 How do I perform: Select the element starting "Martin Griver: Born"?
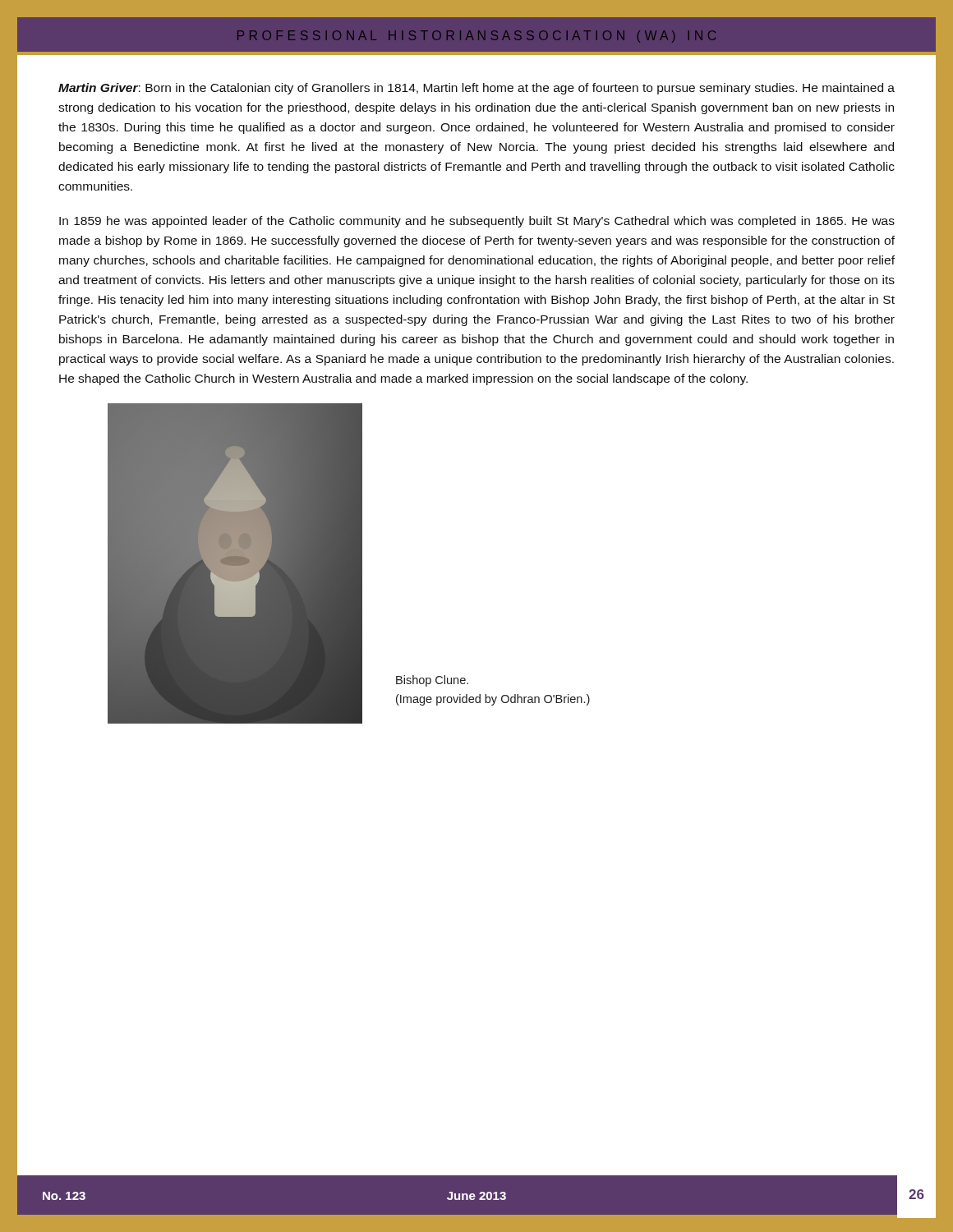click(476, 137)
